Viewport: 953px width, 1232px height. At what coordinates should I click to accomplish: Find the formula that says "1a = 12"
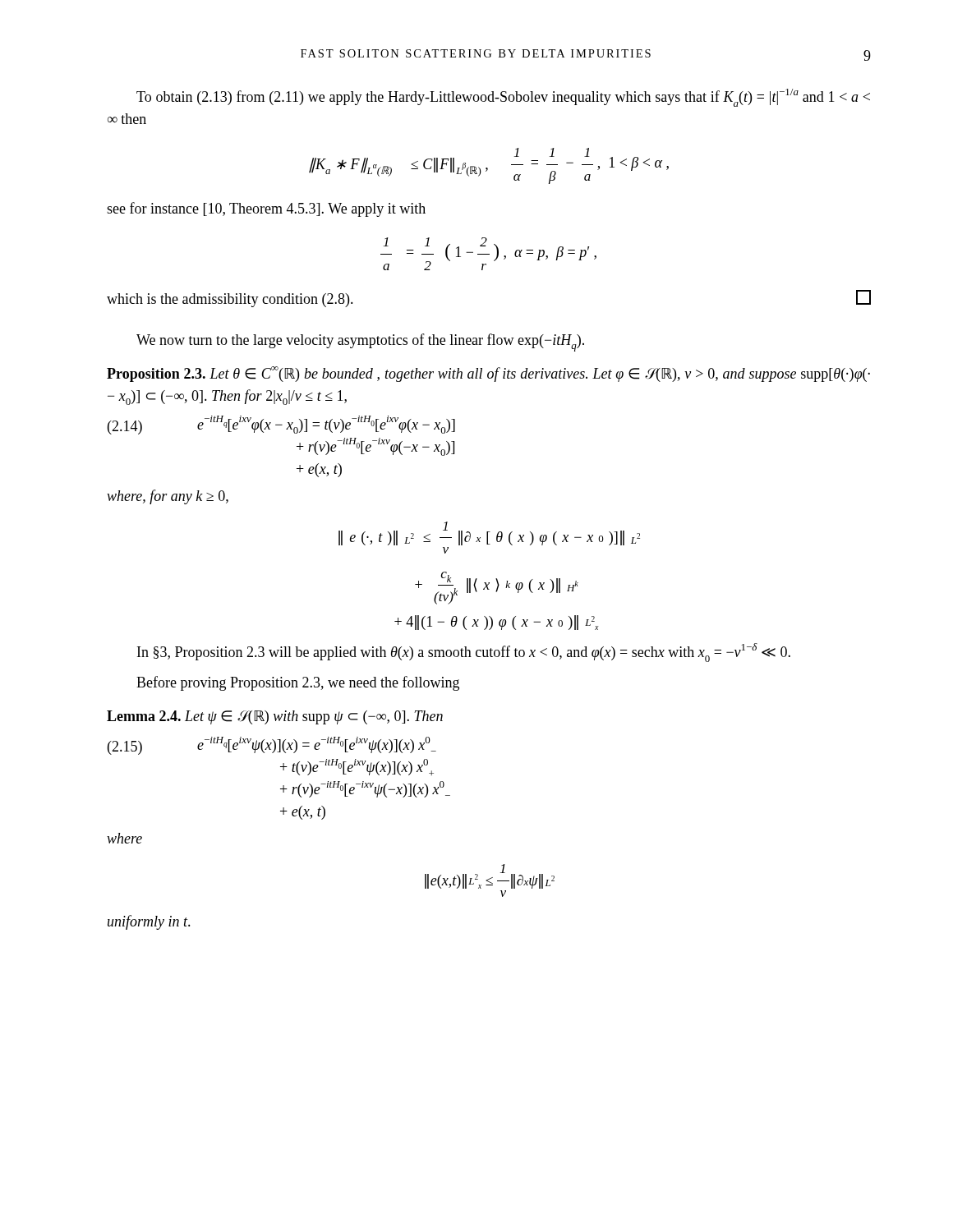(489, 254)
